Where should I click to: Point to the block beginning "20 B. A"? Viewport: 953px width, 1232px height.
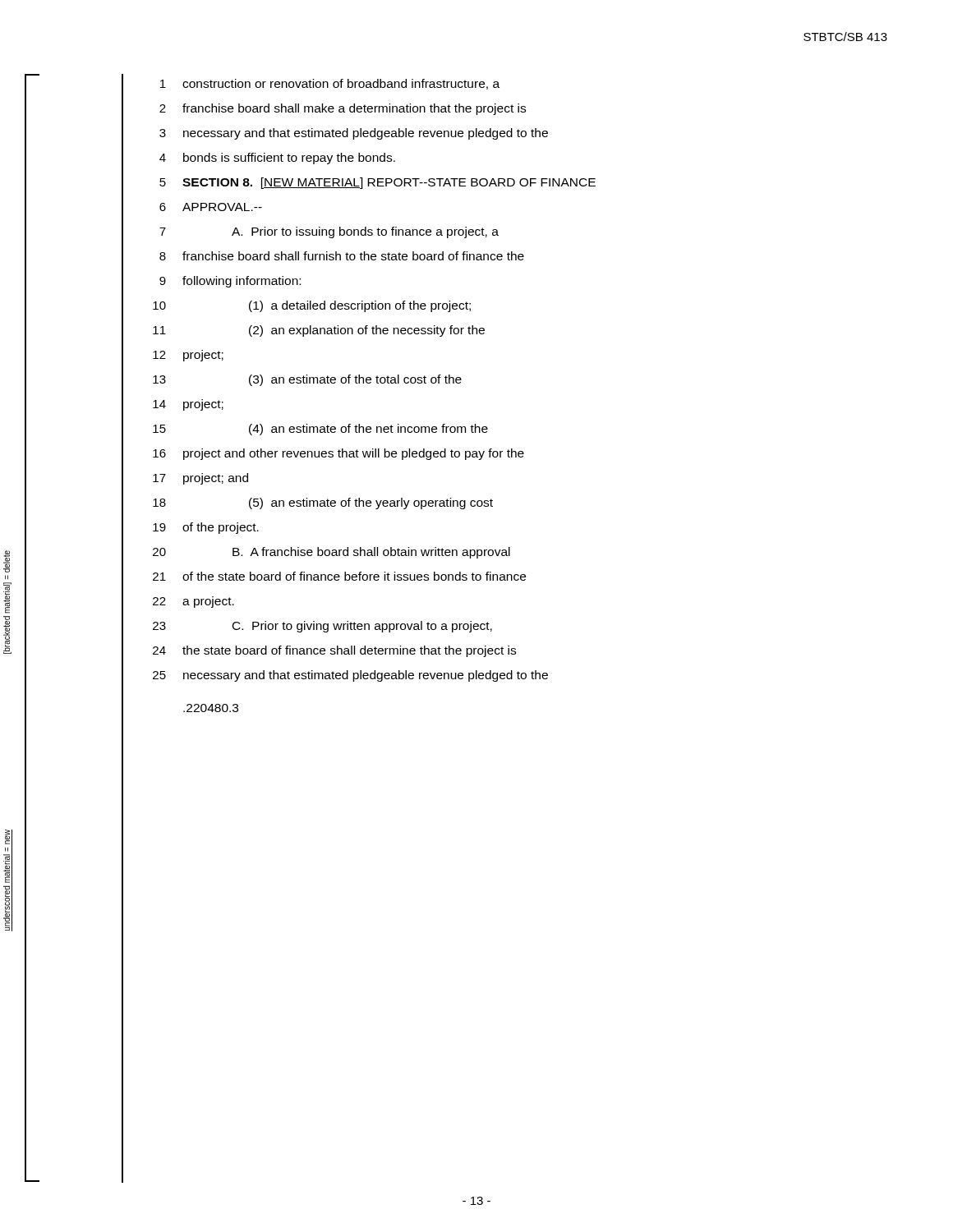[x=321, y=552]
